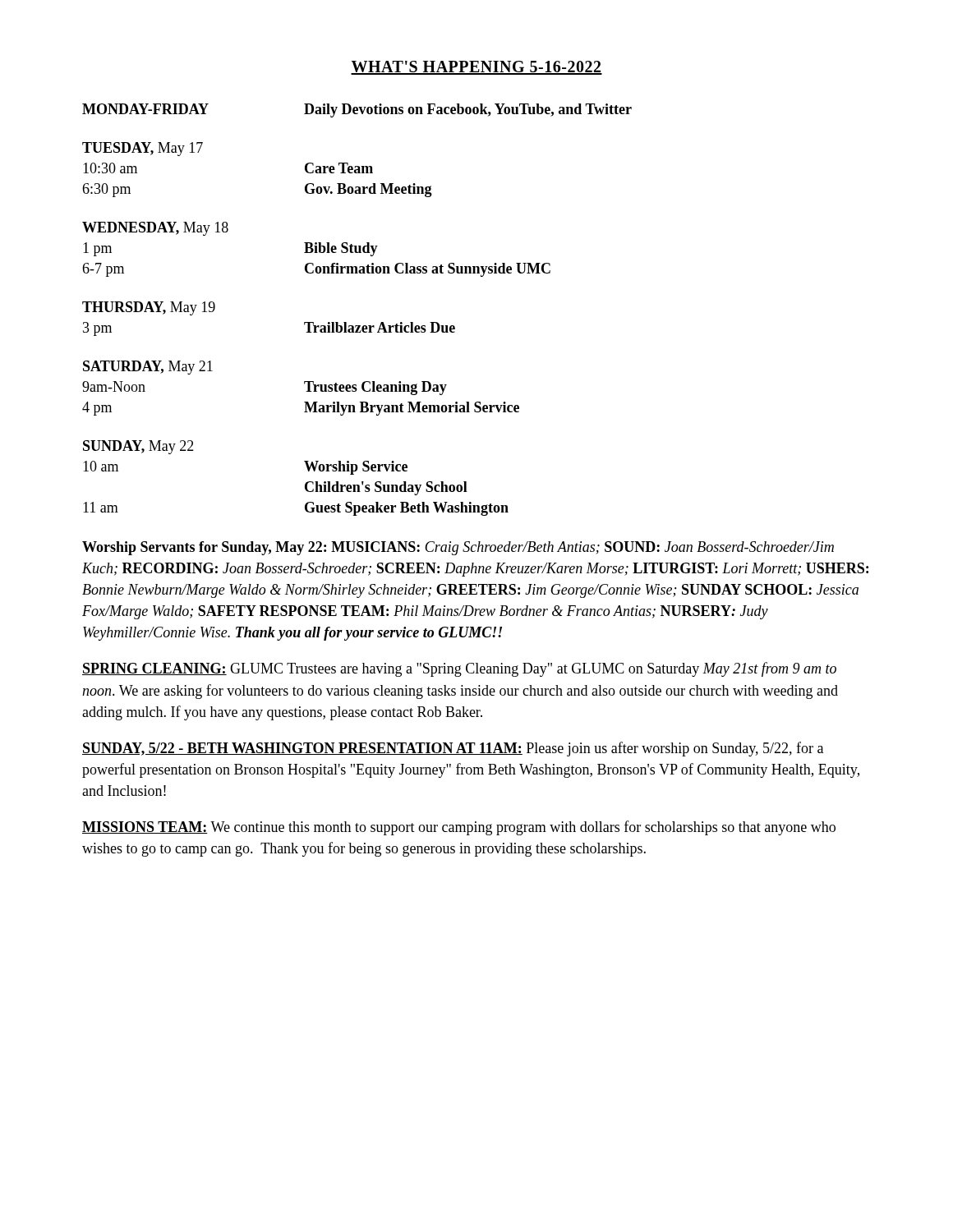Navigate to the text starting "SPRING CLEANING: GLUMC Trustees"

[476, 690]
